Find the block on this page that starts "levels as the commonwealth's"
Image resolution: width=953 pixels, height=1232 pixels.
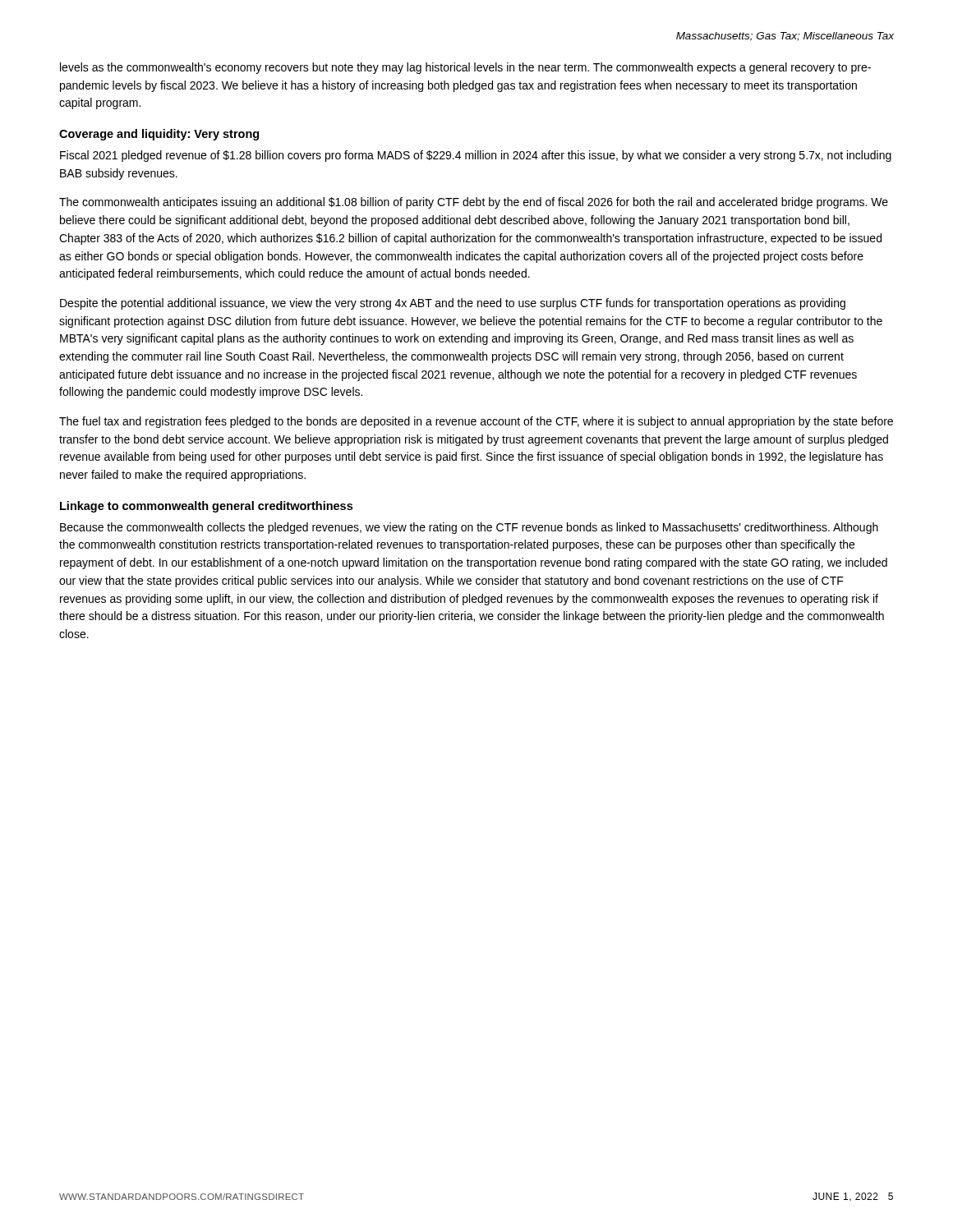465,85
